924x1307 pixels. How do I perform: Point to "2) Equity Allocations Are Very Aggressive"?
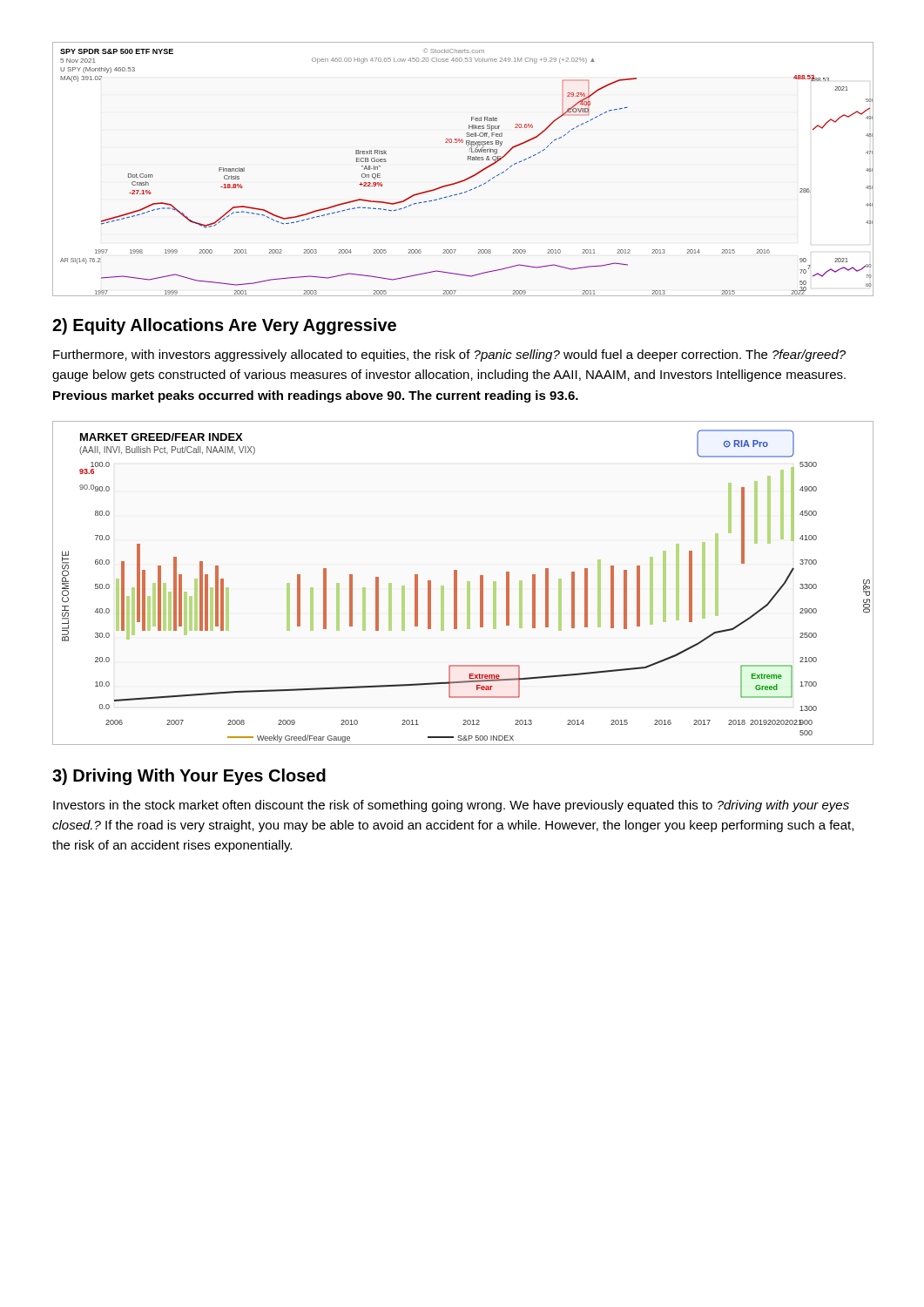225,325
